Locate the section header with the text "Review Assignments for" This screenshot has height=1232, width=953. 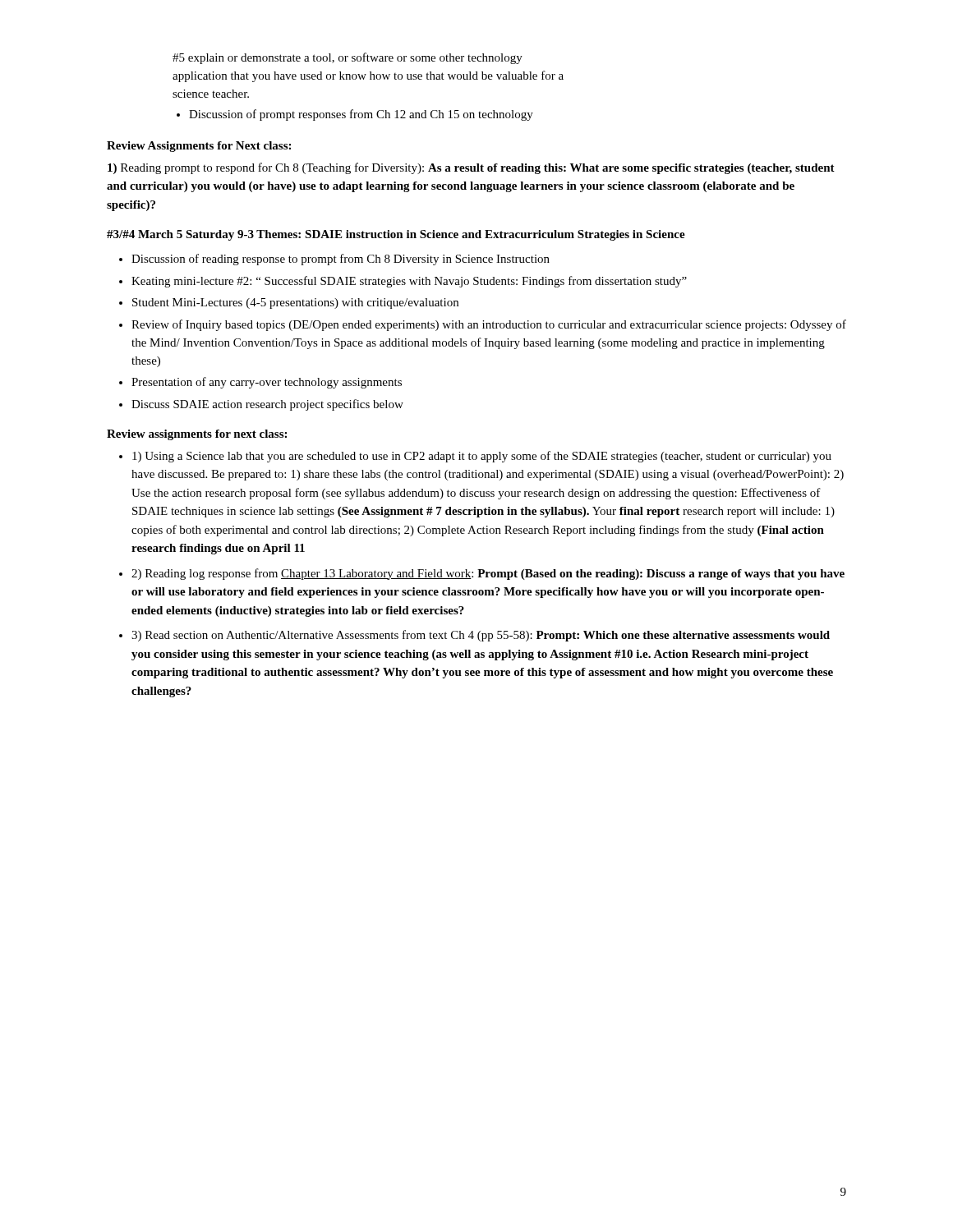[199, 145]
